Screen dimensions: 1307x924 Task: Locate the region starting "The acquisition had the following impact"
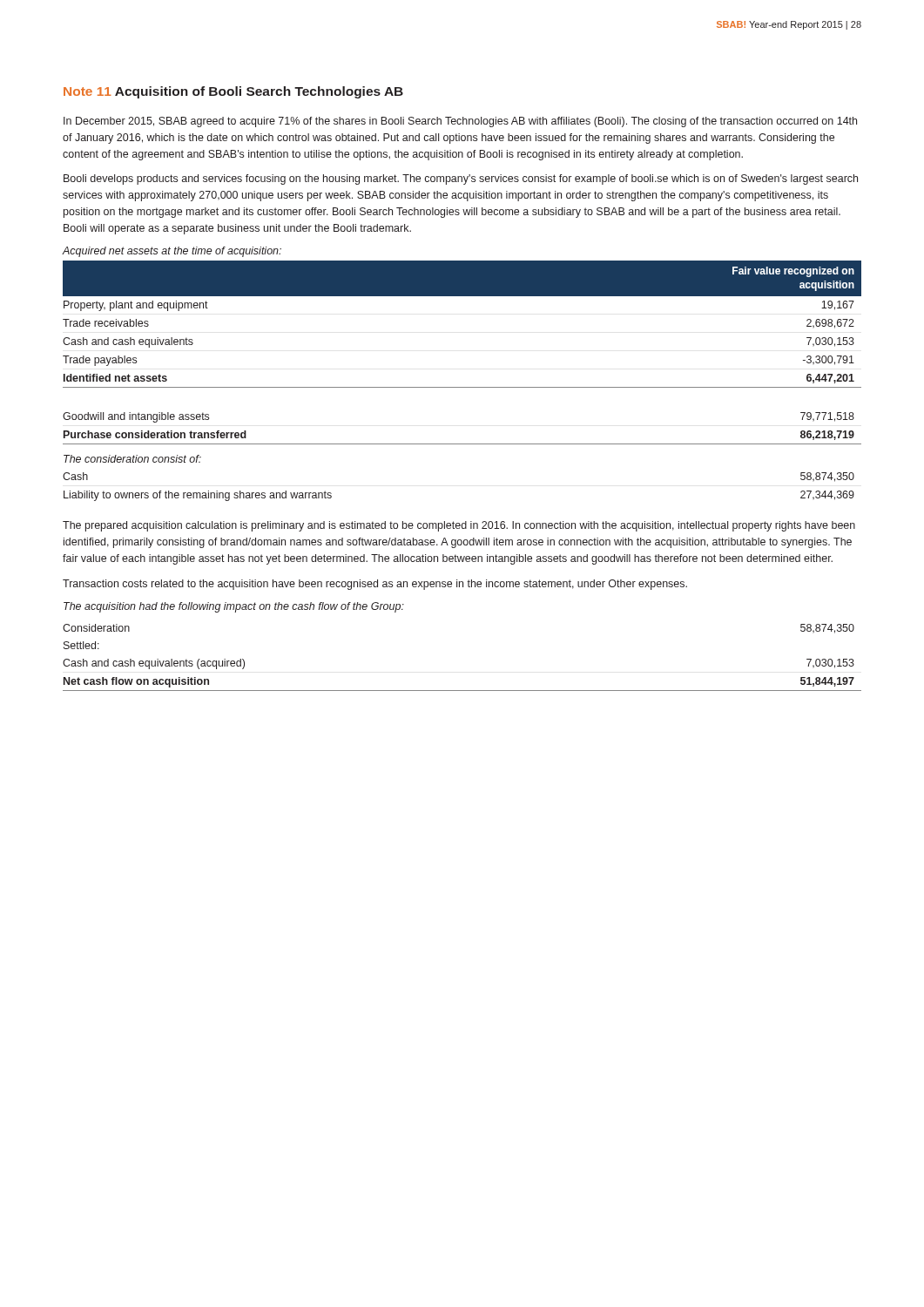pyautogui.click(x=233, y=607)
